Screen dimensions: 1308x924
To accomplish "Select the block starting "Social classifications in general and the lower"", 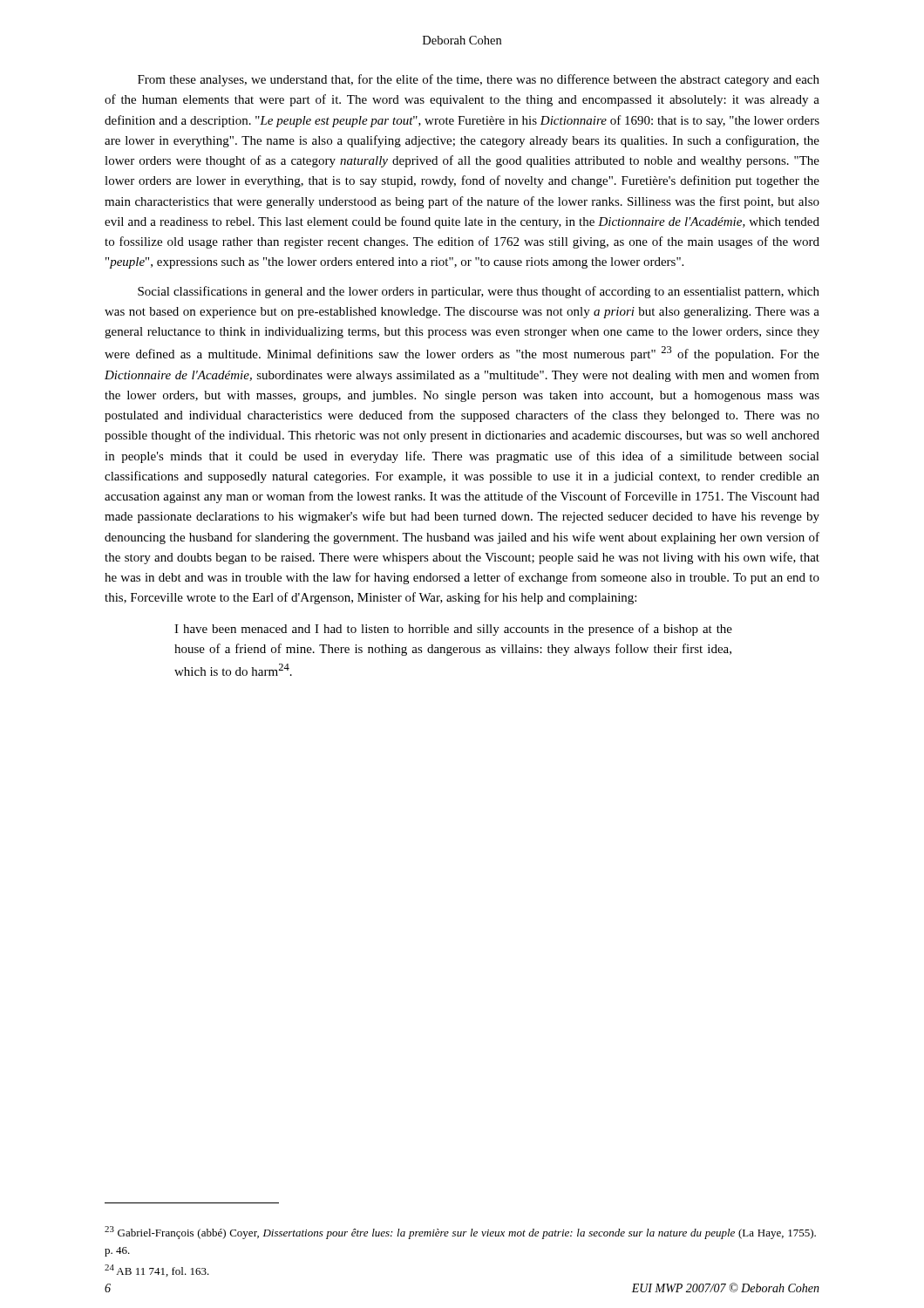I will 462,445.
